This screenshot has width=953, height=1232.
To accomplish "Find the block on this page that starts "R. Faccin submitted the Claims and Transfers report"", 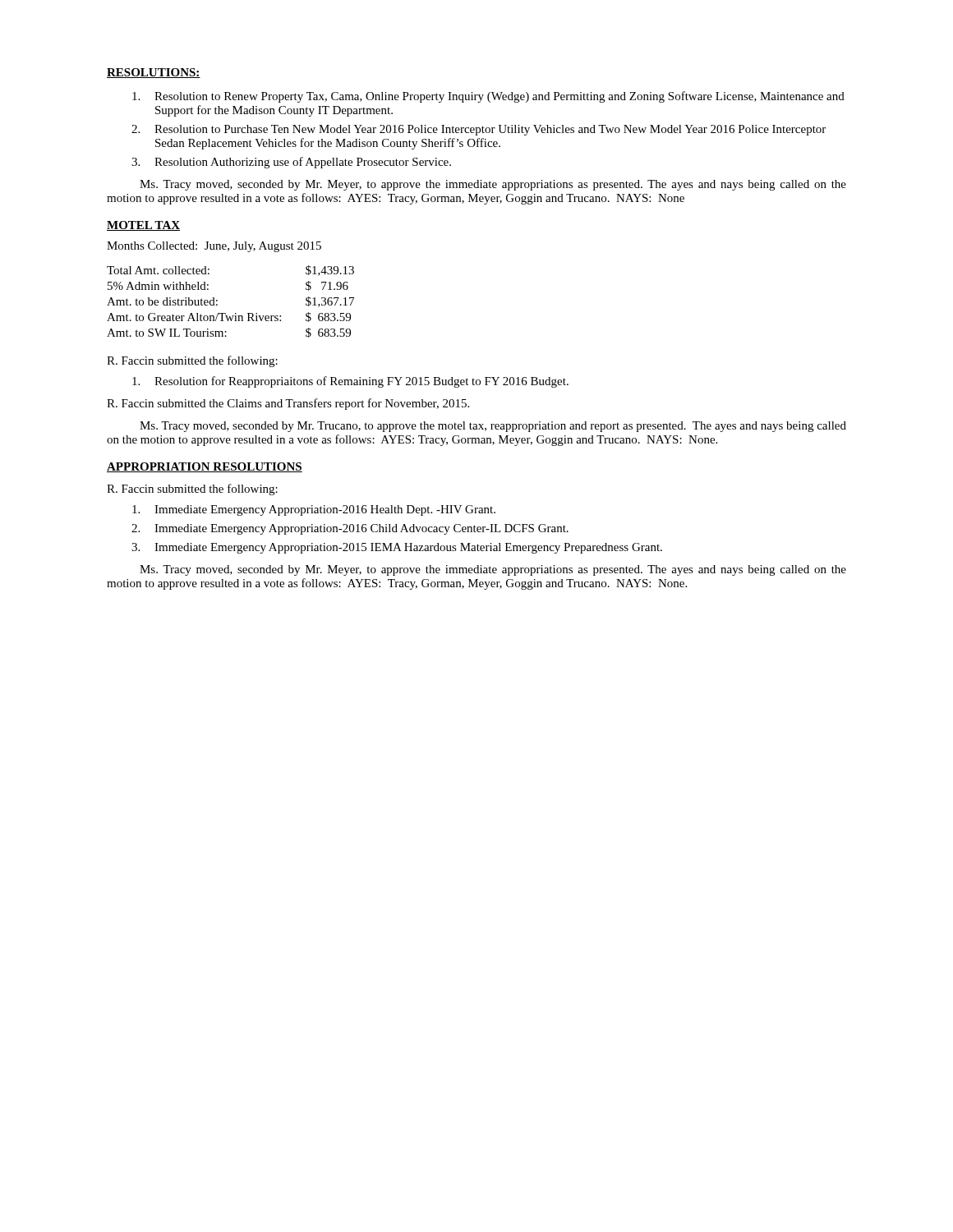I will pyautogui.click(x=288, y=403).
